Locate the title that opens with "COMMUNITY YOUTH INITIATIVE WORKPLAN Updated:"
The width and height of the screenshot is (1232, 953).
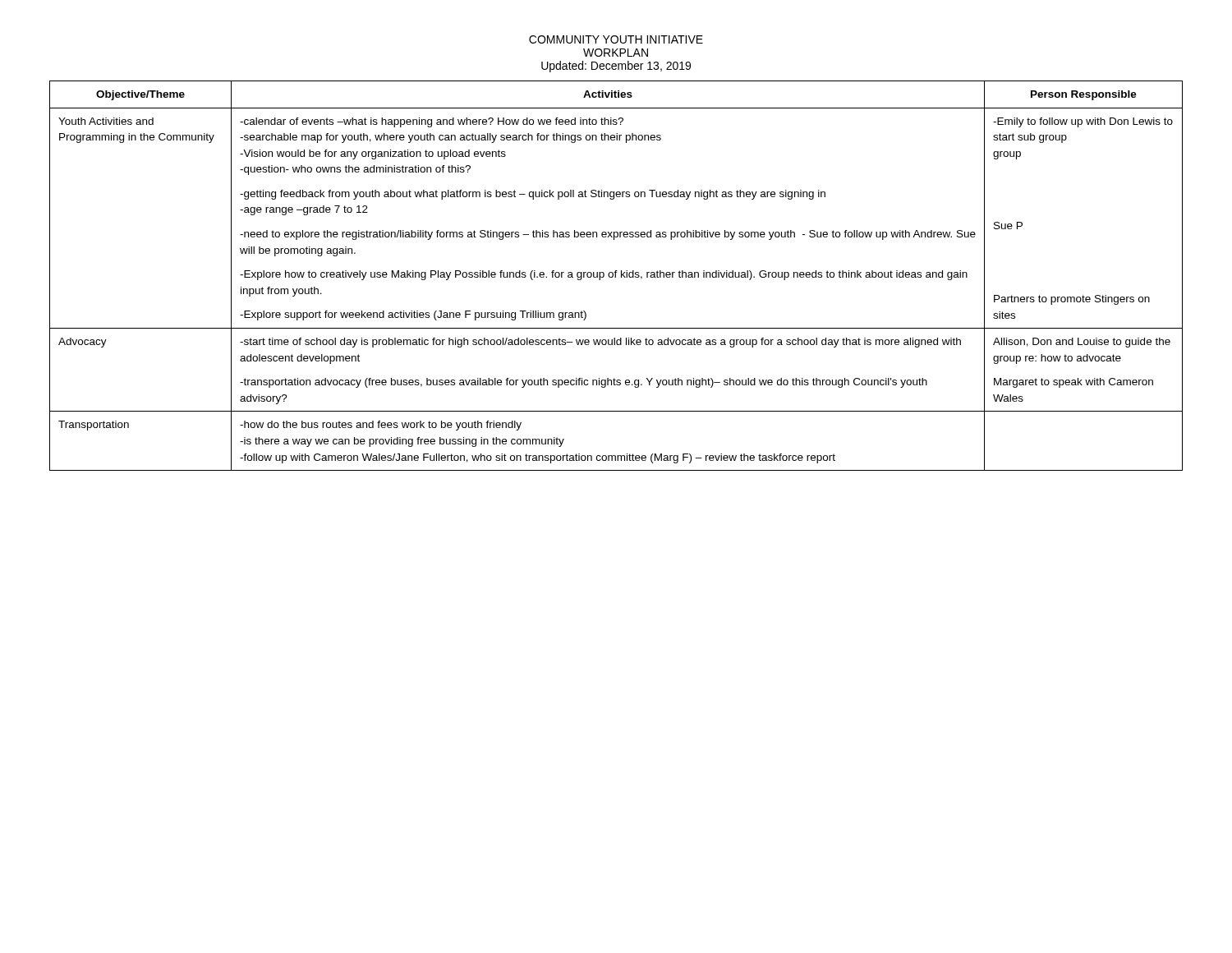tap(616, 53)
